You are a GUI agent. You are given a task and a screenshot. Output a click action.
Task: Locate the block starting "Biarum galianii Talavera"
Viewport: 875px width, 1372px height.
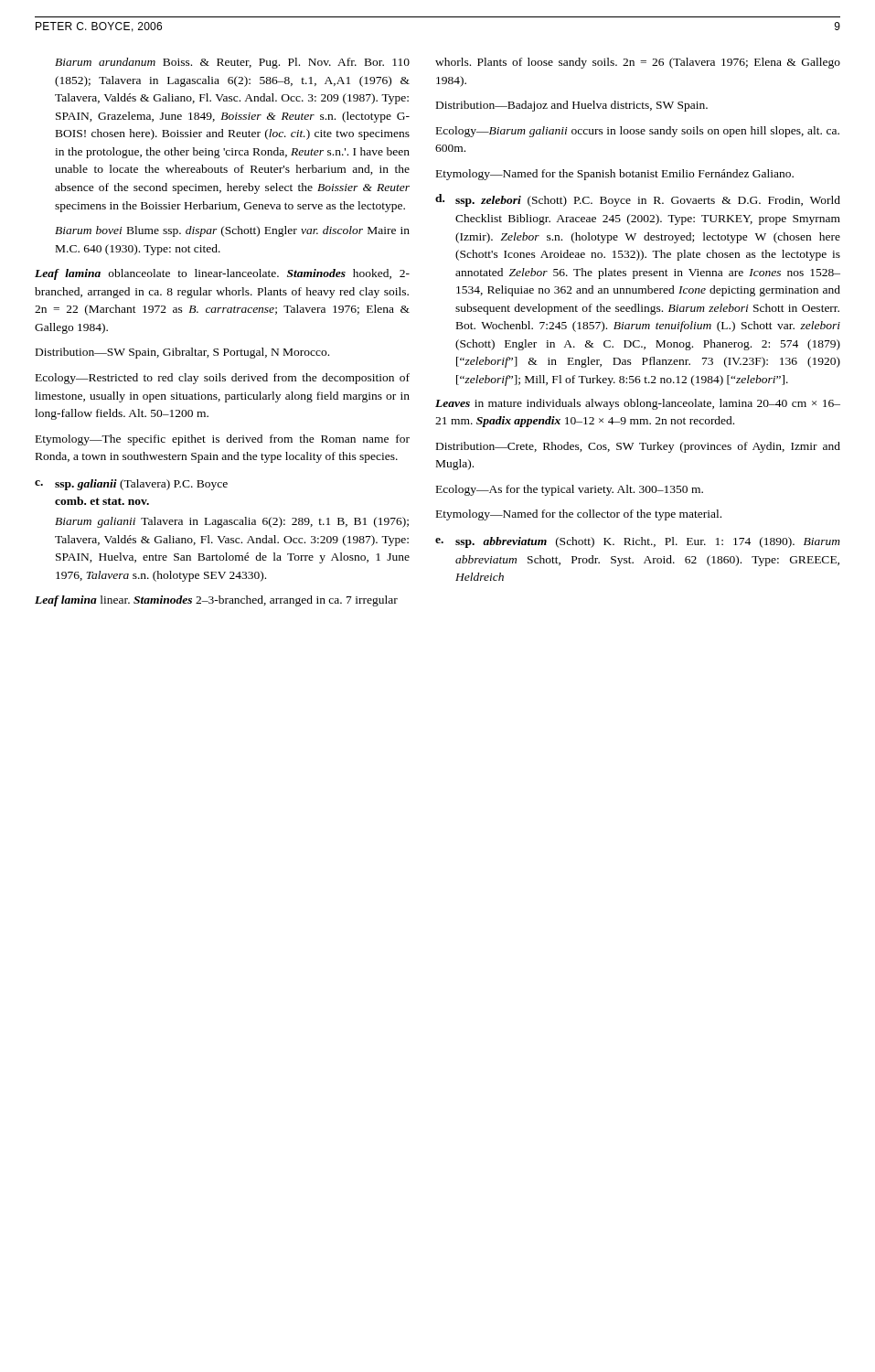(x=232, y=548)
